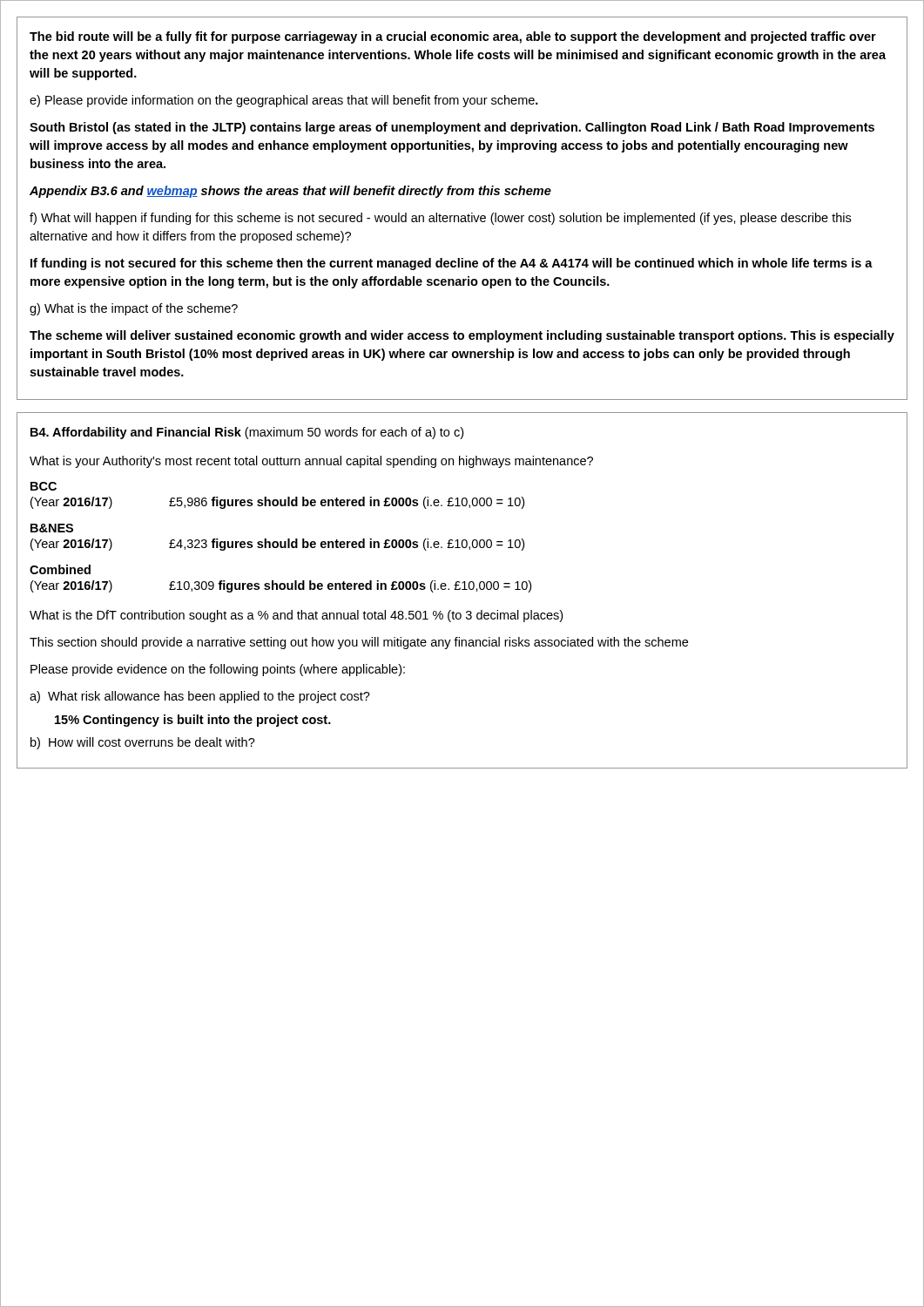Point to the block starting "The bid route will be"
The height and width of the screenshot is (1307, 924).
point(458,55)
